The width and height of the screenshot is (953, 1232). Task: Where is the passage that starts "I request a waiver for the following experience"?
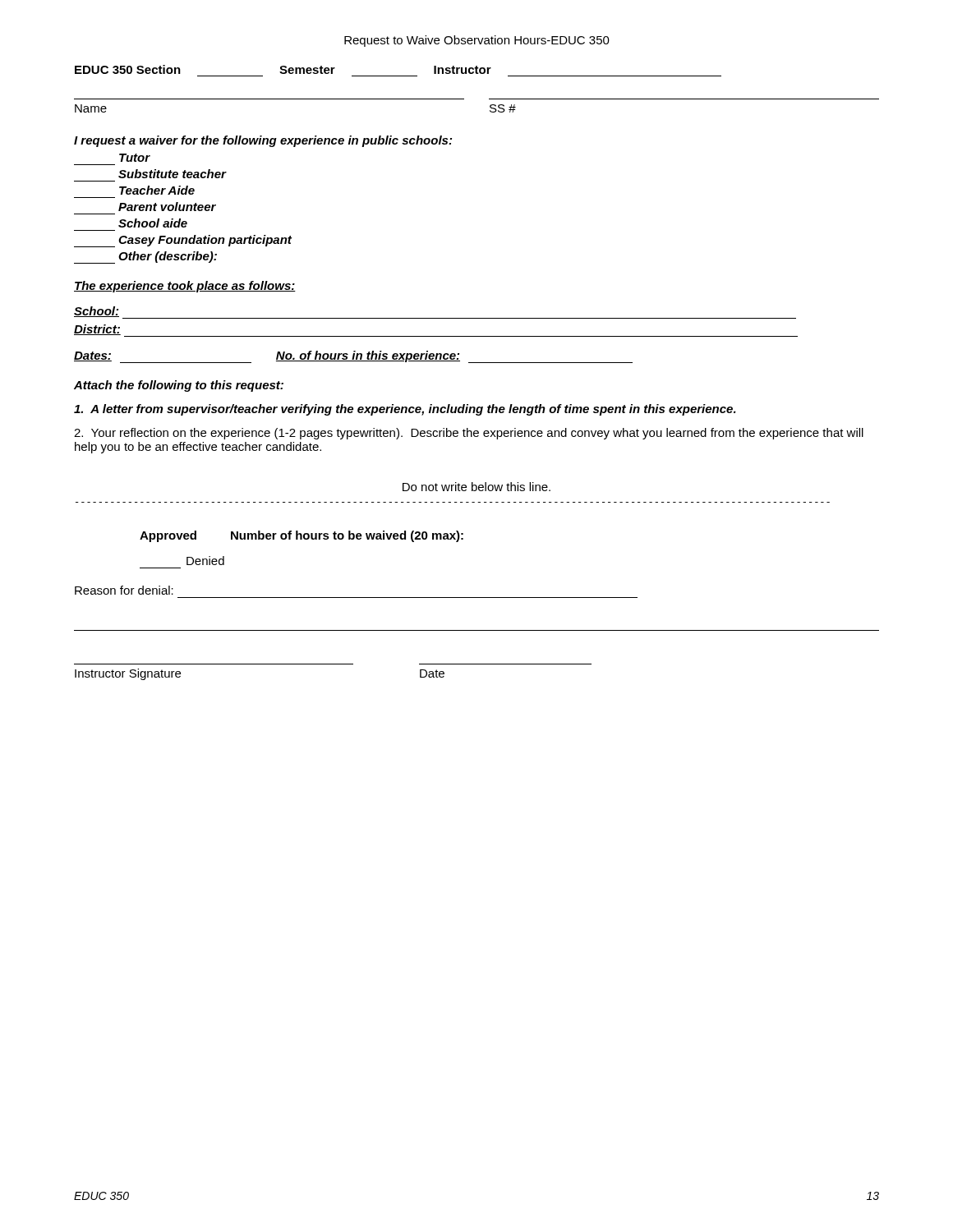263,140
